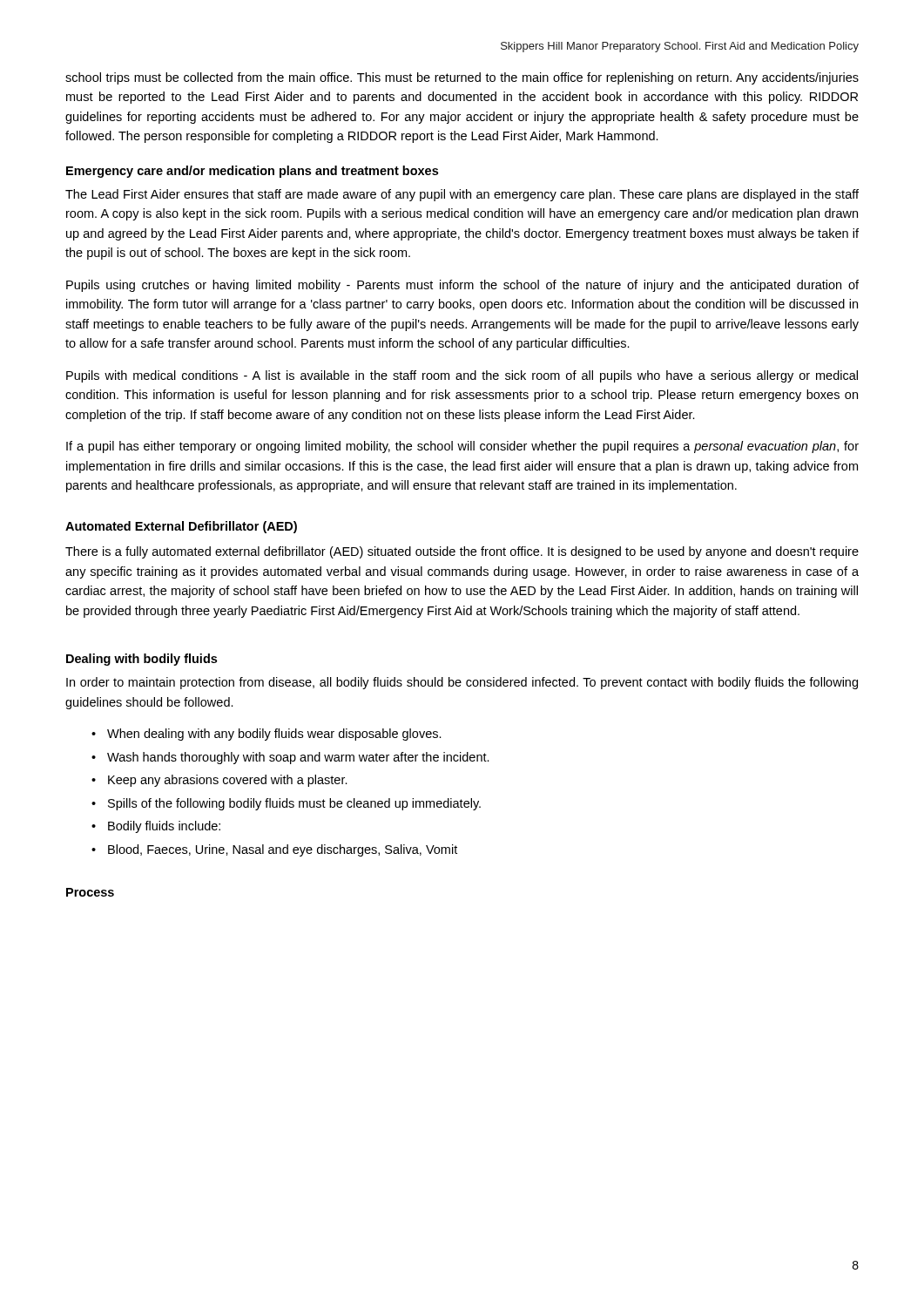The image size is (924, 1307).
Task: Click on the text block with the text "The Lead First Aider ensures that"
Action: (x=462, y=224)
